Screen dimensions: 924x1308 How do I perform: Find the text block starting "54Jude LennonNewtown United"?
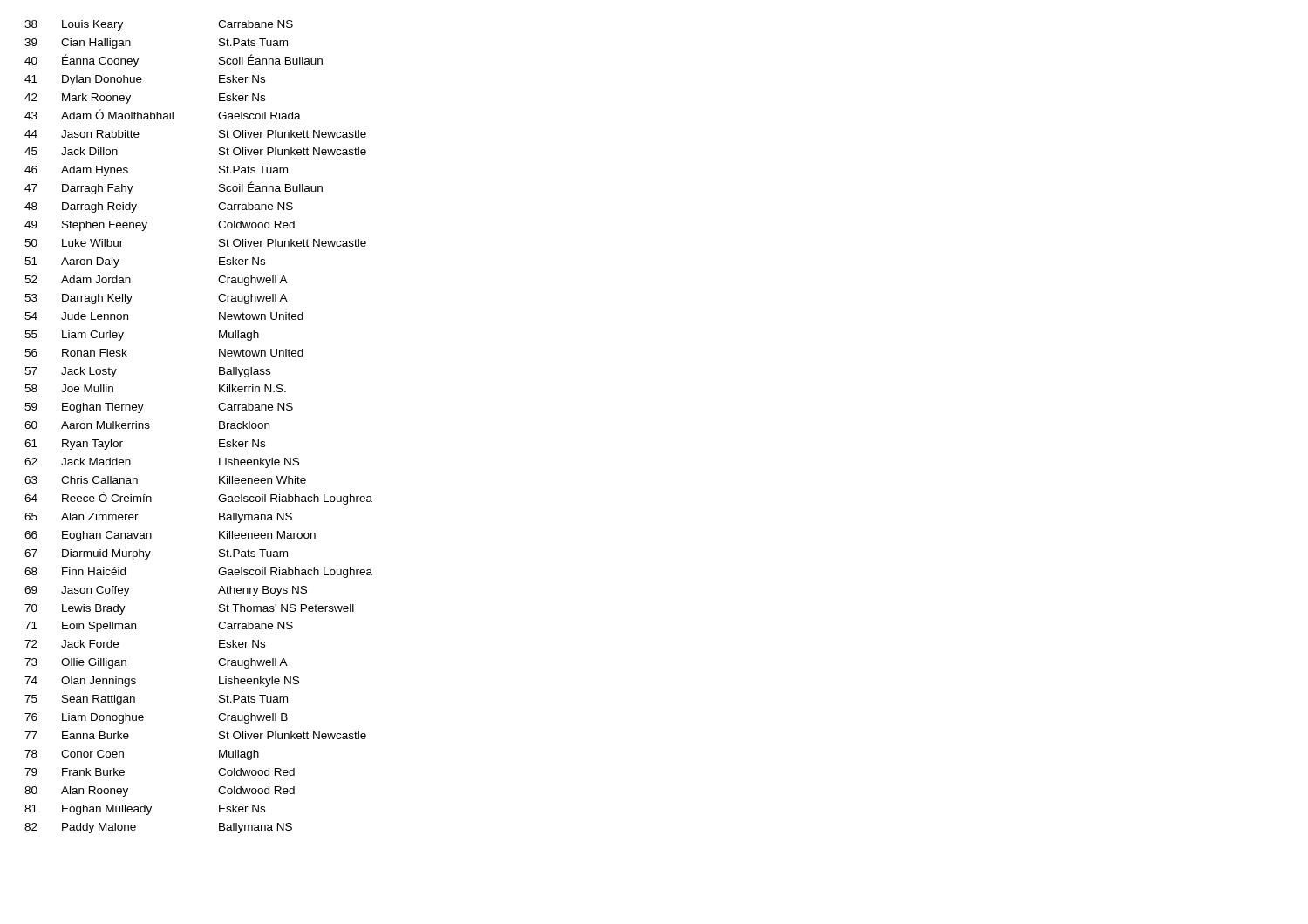tap(242, 317)
